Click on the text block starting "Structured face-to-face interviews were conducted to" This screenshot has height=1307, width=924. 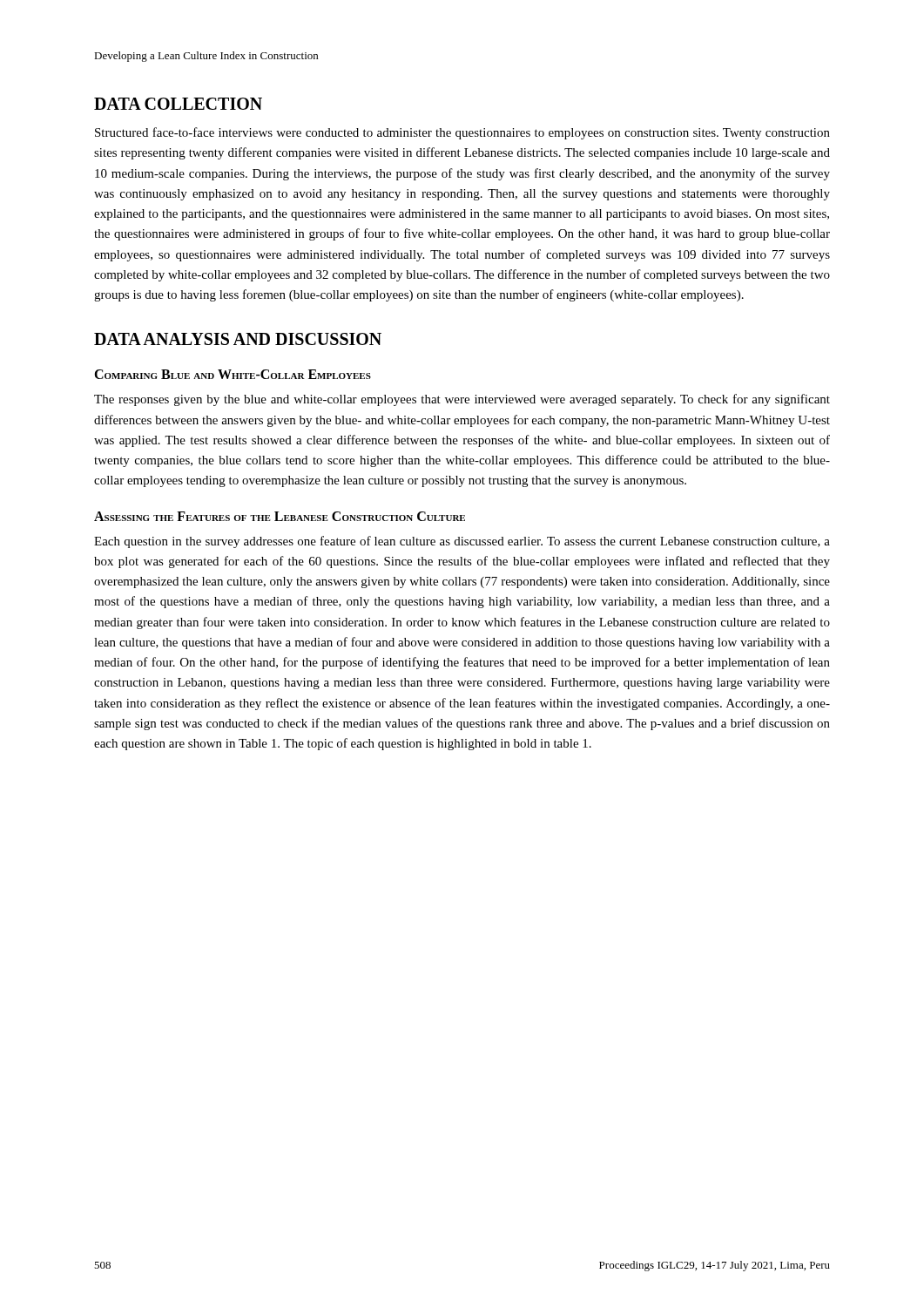(x=462, y=214)
